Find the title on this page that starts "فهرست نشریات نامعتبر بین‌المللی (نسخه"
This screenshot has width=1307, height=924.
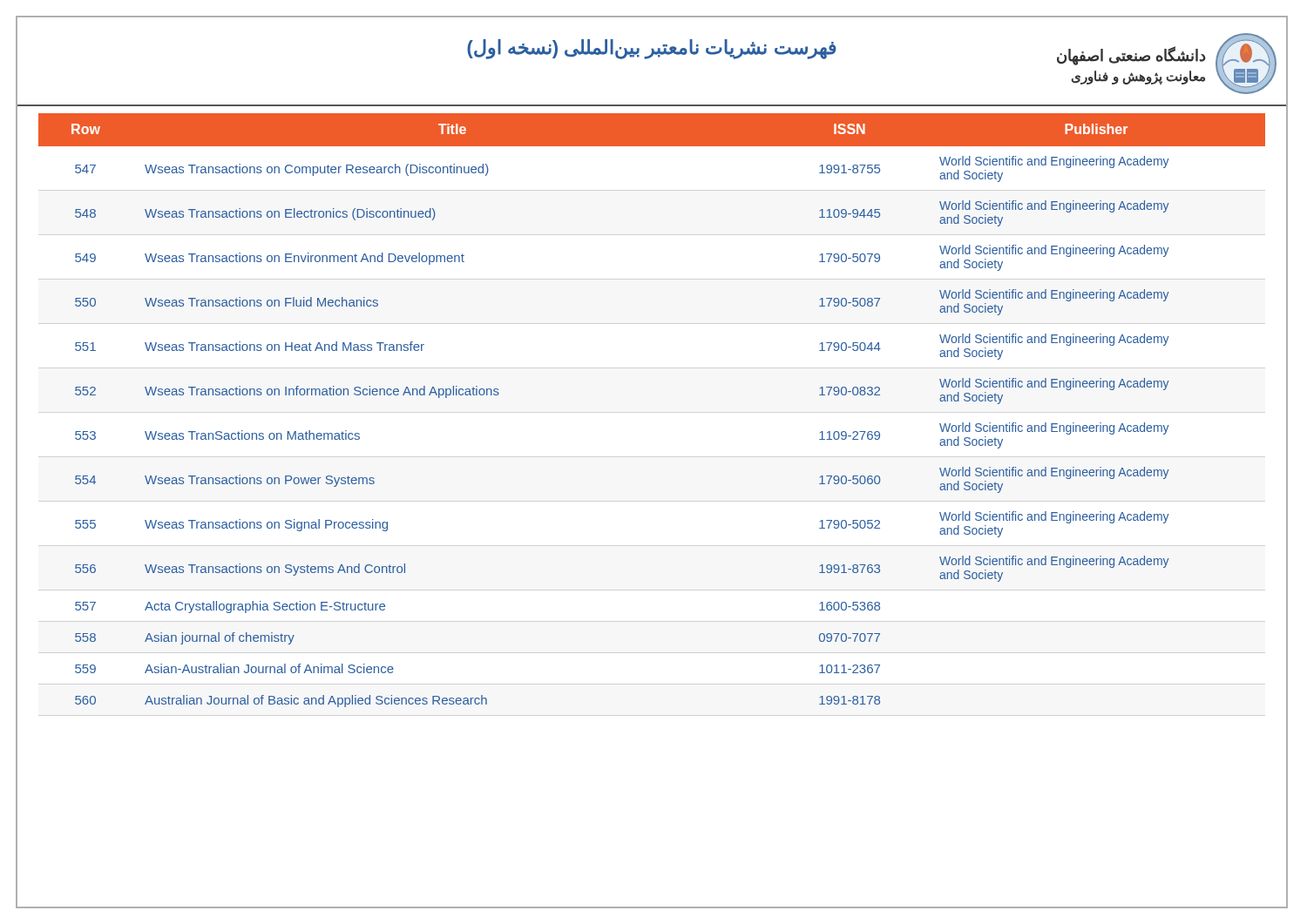[652, 47]
